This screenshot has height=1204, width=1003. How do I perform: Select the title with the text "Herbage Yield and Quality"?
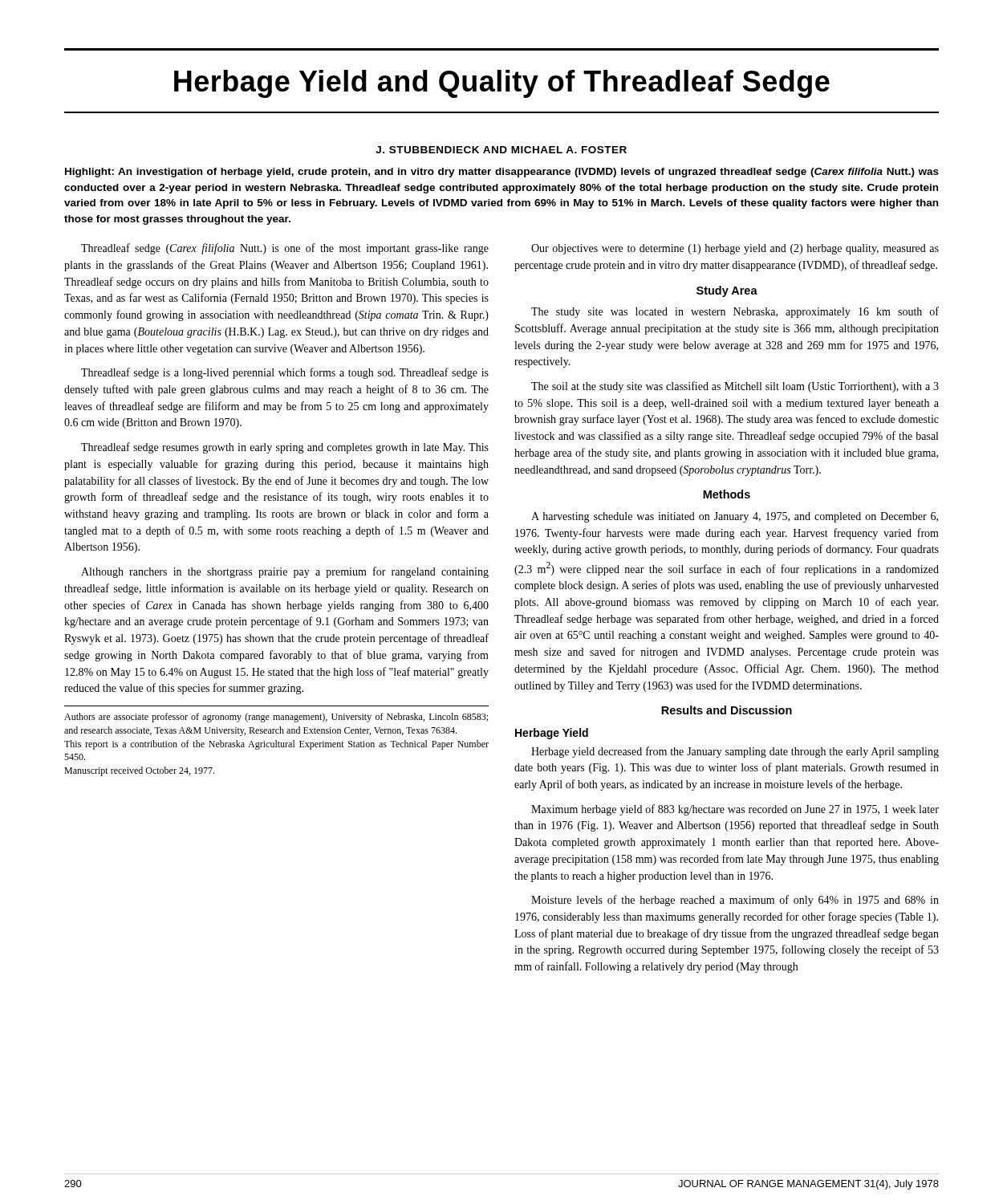501,82
